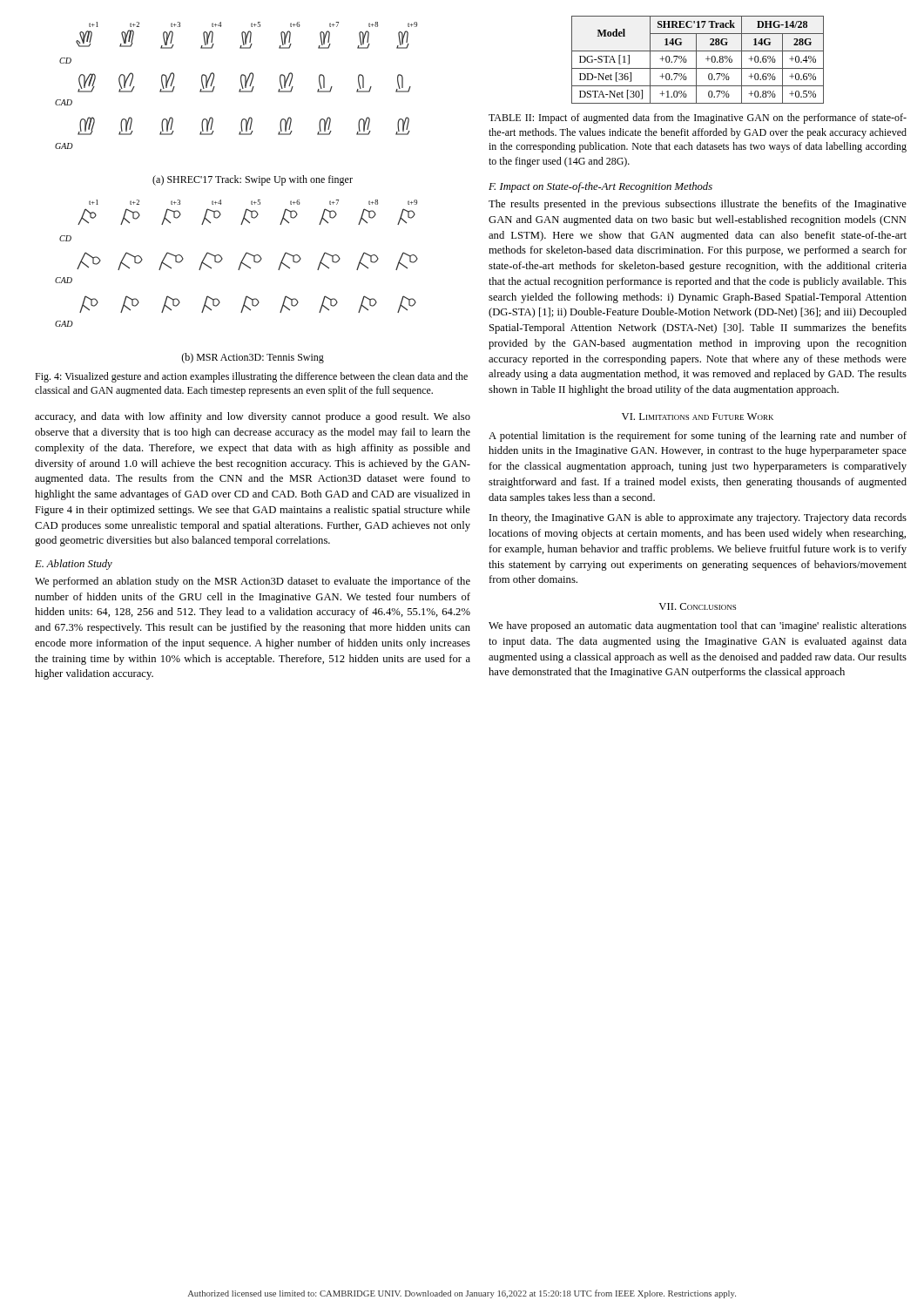The image size is (924, 1307).
Task: Find the block starting "accuracy, and data with low affinity and"
Action: 253,479
